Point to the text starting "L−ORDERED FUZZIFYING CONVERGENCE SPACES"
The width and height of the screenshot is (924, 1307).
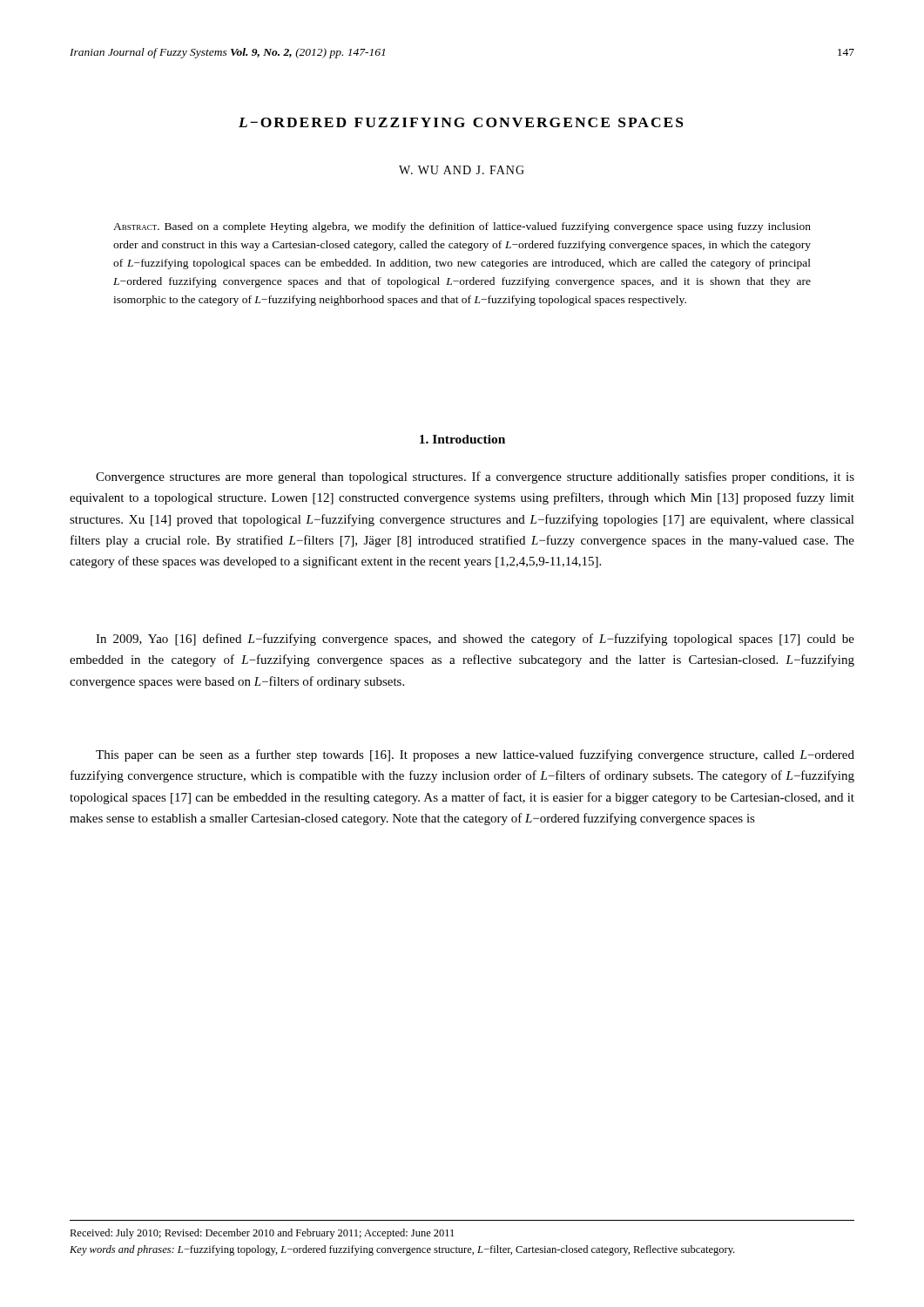tap(462, 122)
